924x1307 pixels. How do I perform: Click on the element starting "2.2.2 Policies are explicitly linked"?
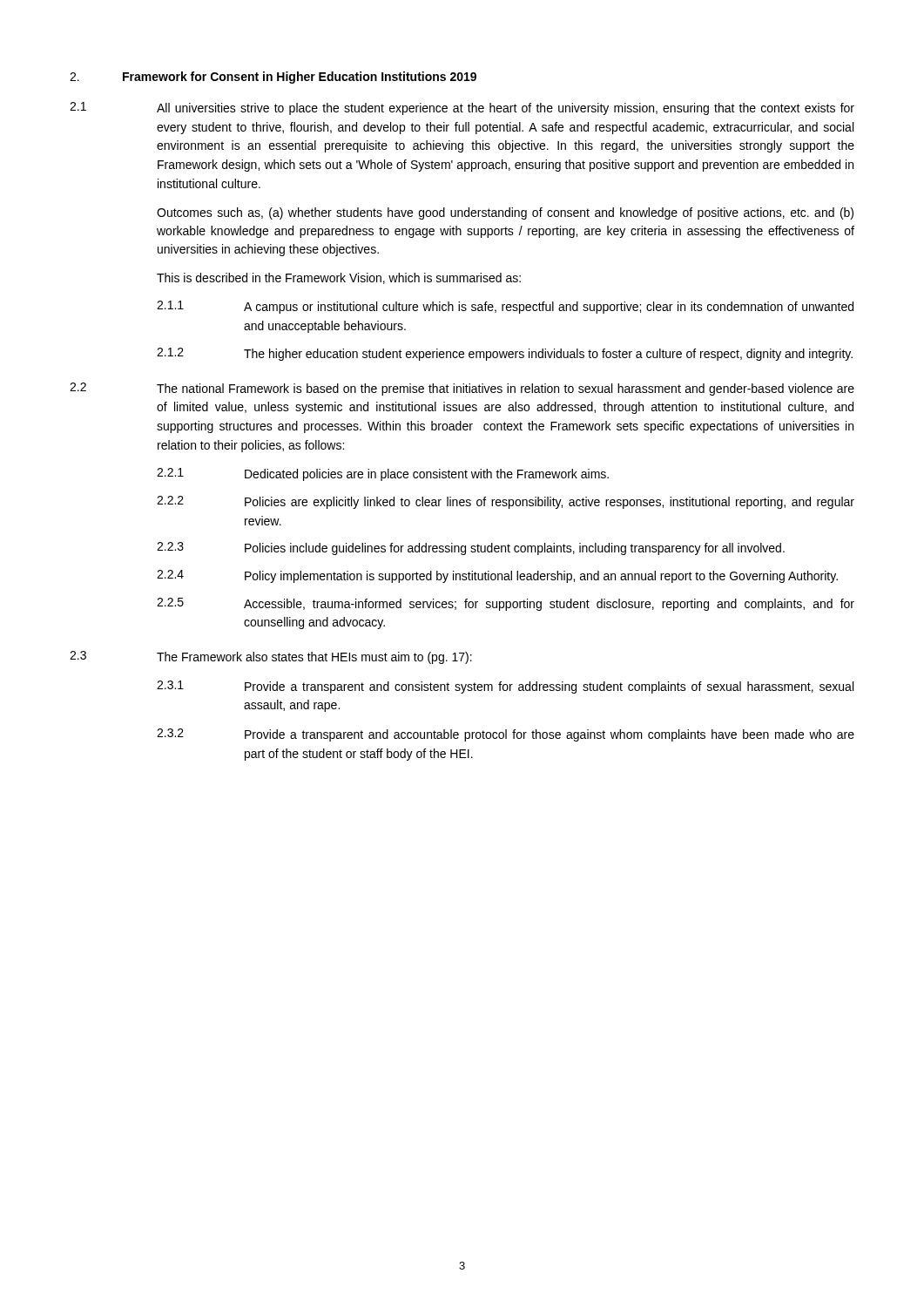pos(506,512)
